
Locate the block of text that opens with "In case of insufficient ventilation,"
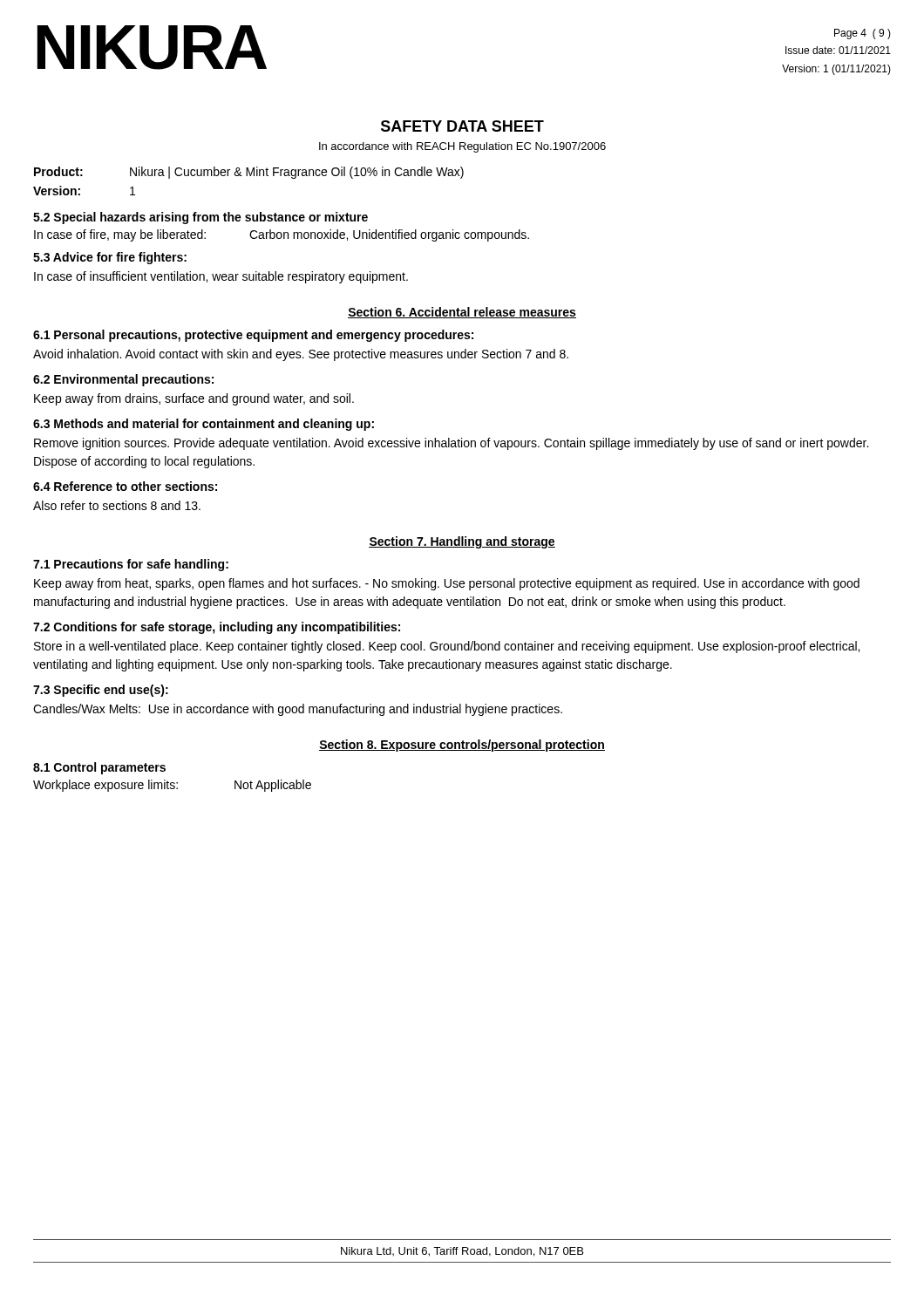click(x=221, y=276)
